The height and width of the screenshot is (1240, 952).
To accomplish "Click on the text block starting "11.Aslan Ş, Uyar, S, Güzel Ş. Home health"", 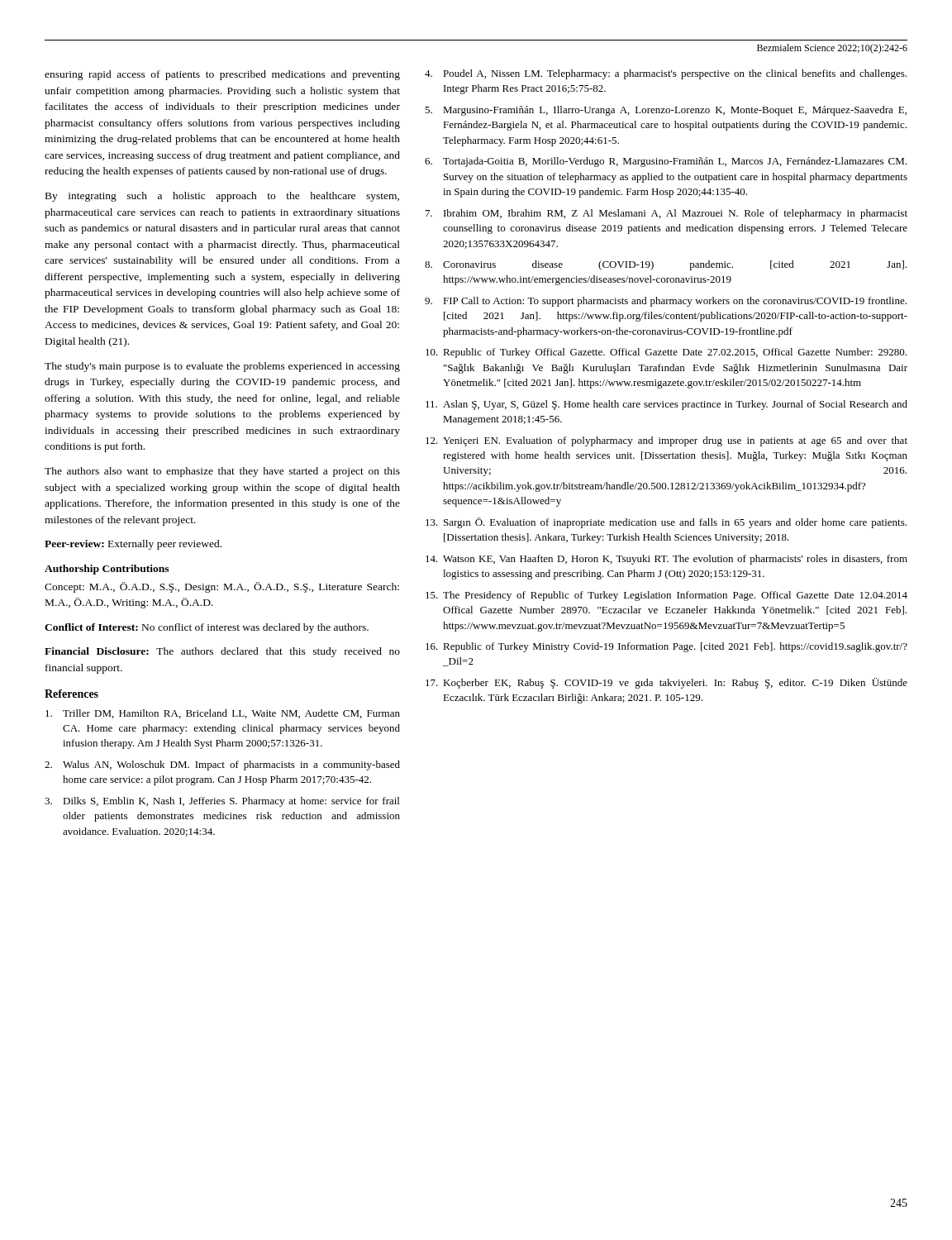I will tap(666, 412).
